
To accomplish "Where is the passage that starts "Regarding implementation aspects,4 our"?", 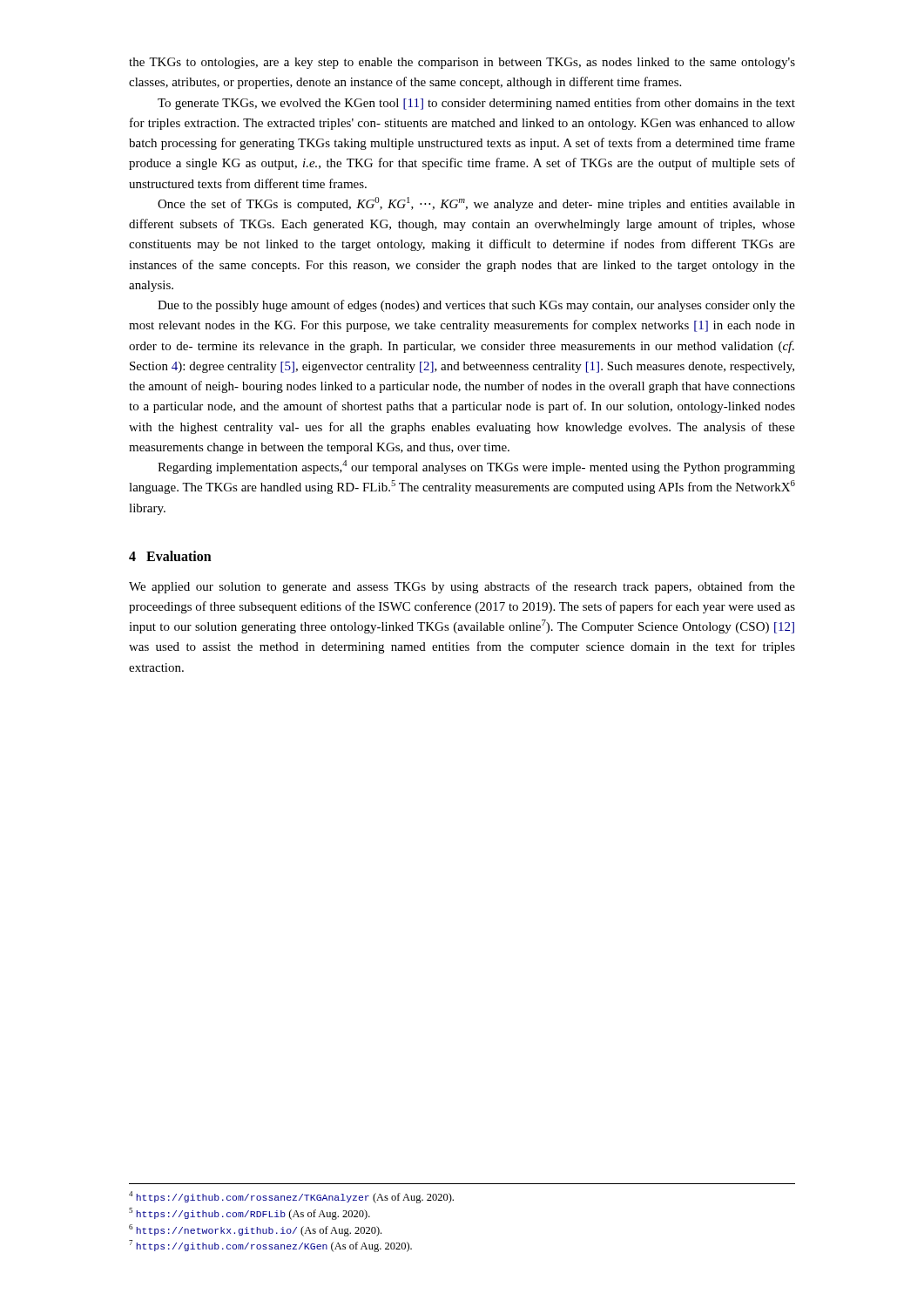I will 462,488.
